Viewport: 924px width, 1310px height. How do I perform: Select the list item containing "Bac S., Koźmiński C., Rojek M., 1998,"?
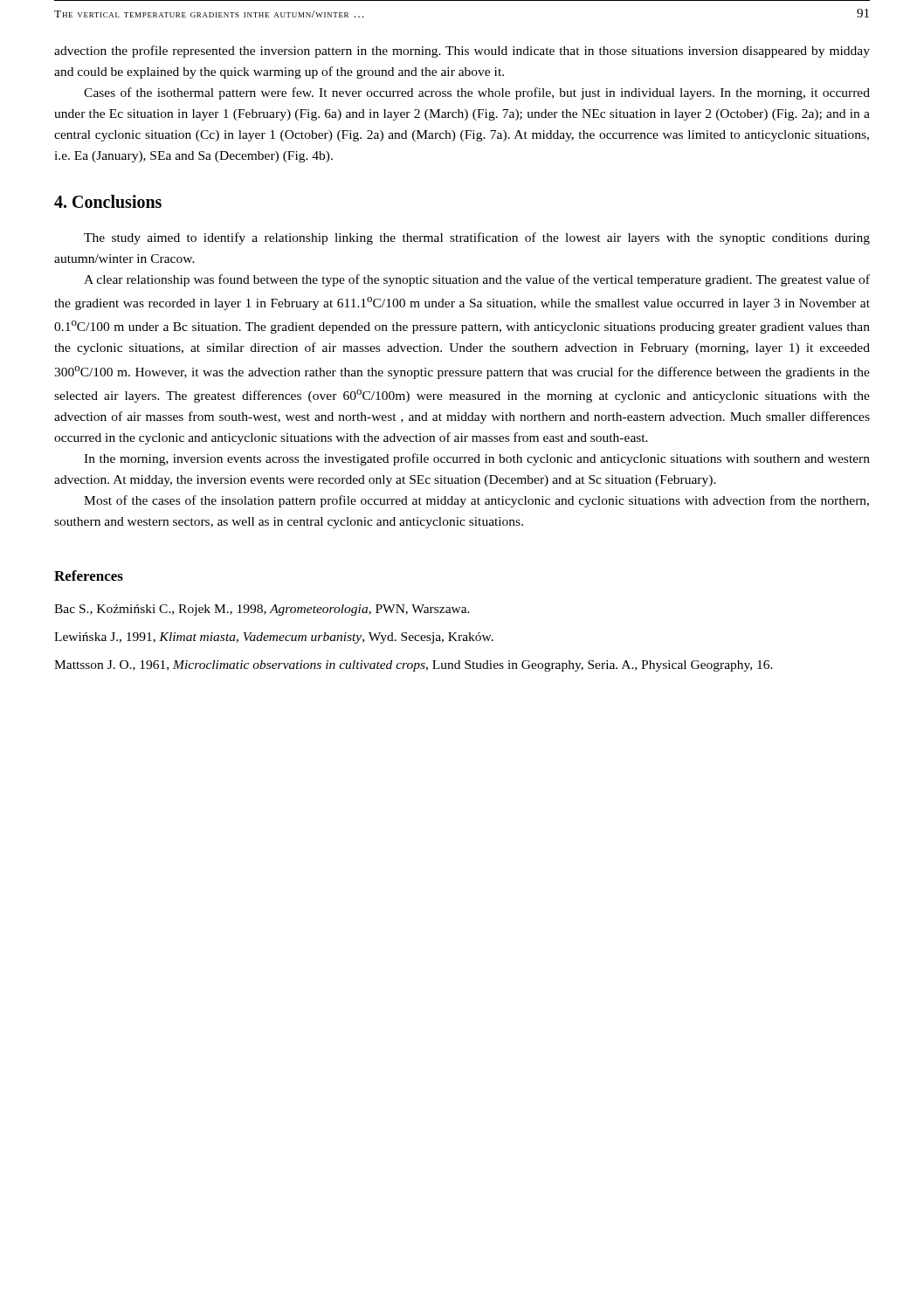(x=262, y=608)
